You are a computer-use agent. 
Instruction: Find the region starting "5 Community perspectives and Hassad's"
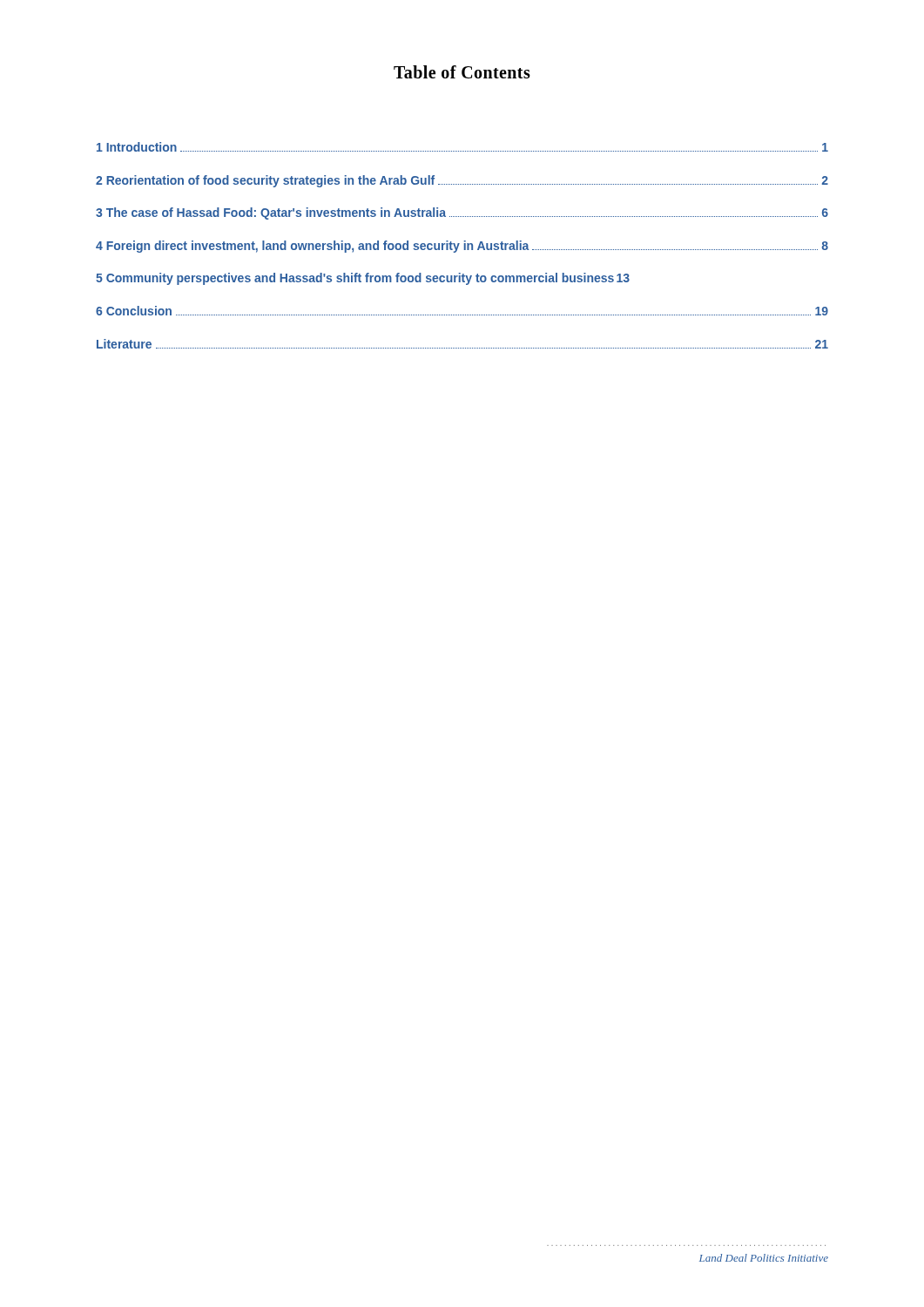click(x=363, y=279)
